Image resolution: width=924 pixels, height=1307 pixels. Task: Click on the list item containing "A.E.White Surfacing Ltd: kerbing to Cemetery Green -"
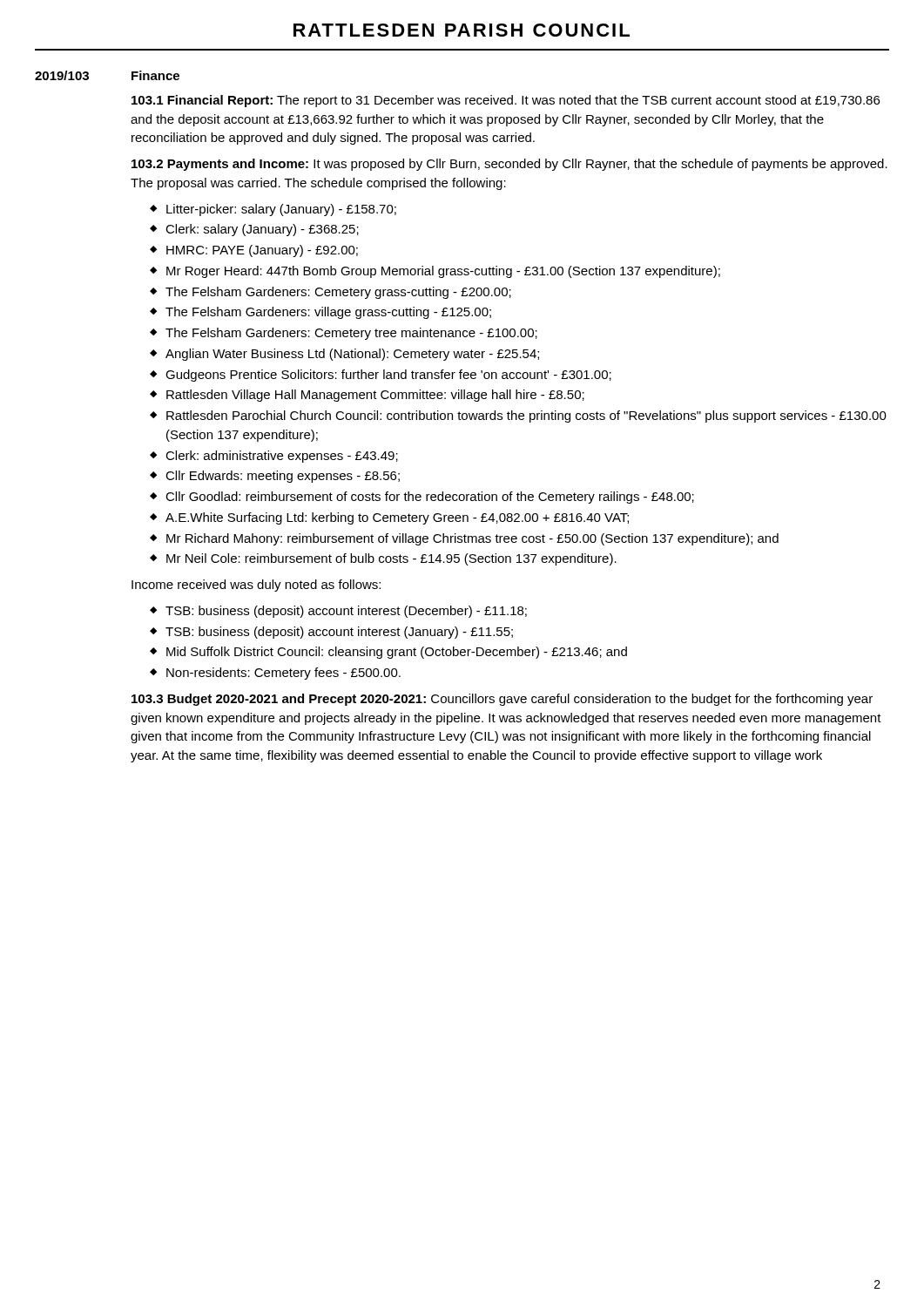[x=398, y=517]
